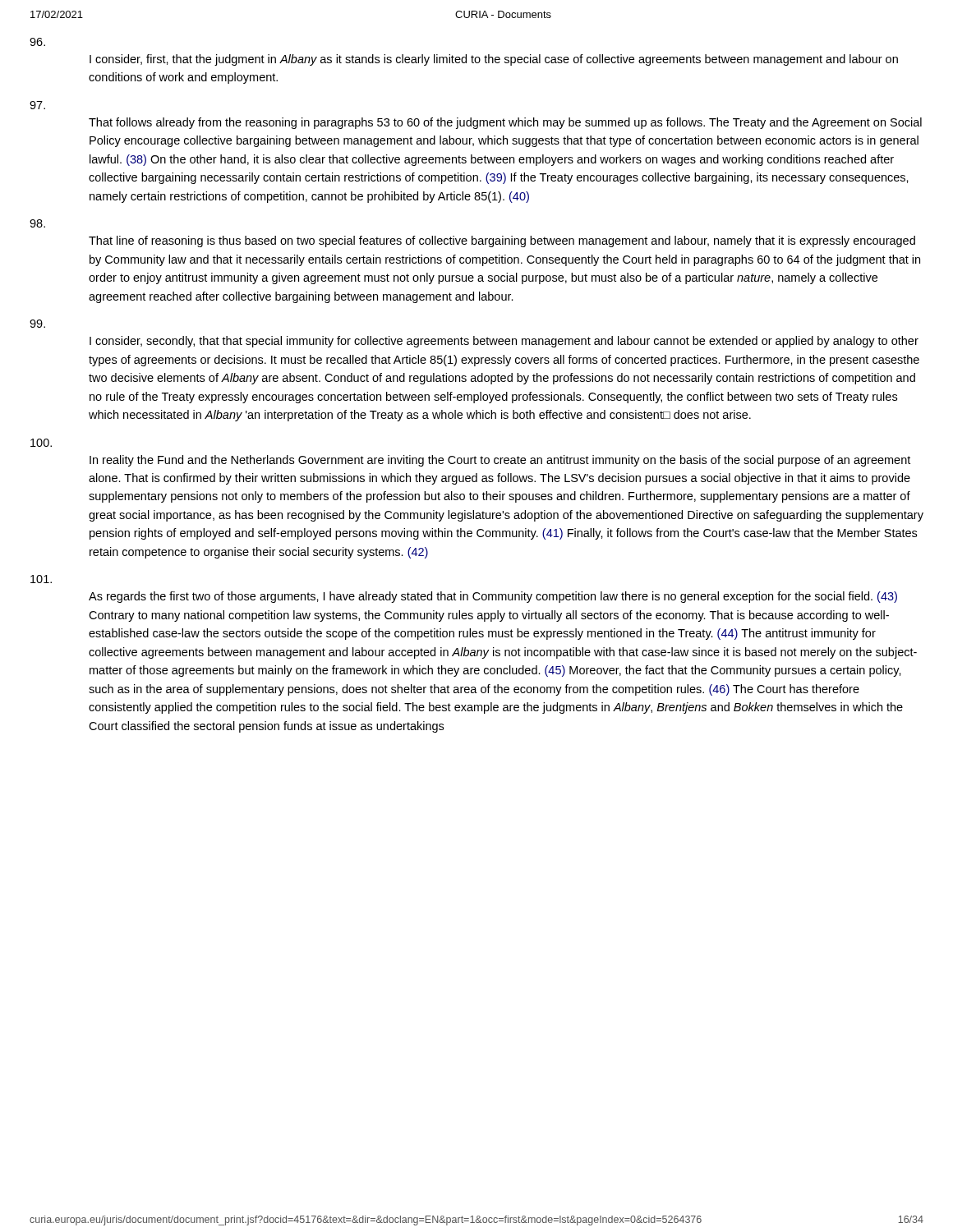This screenshot has width=953, height=1232.
Task: Select the list item that says "98. That line of reasoning is thus"
Action: pos(476,261)
